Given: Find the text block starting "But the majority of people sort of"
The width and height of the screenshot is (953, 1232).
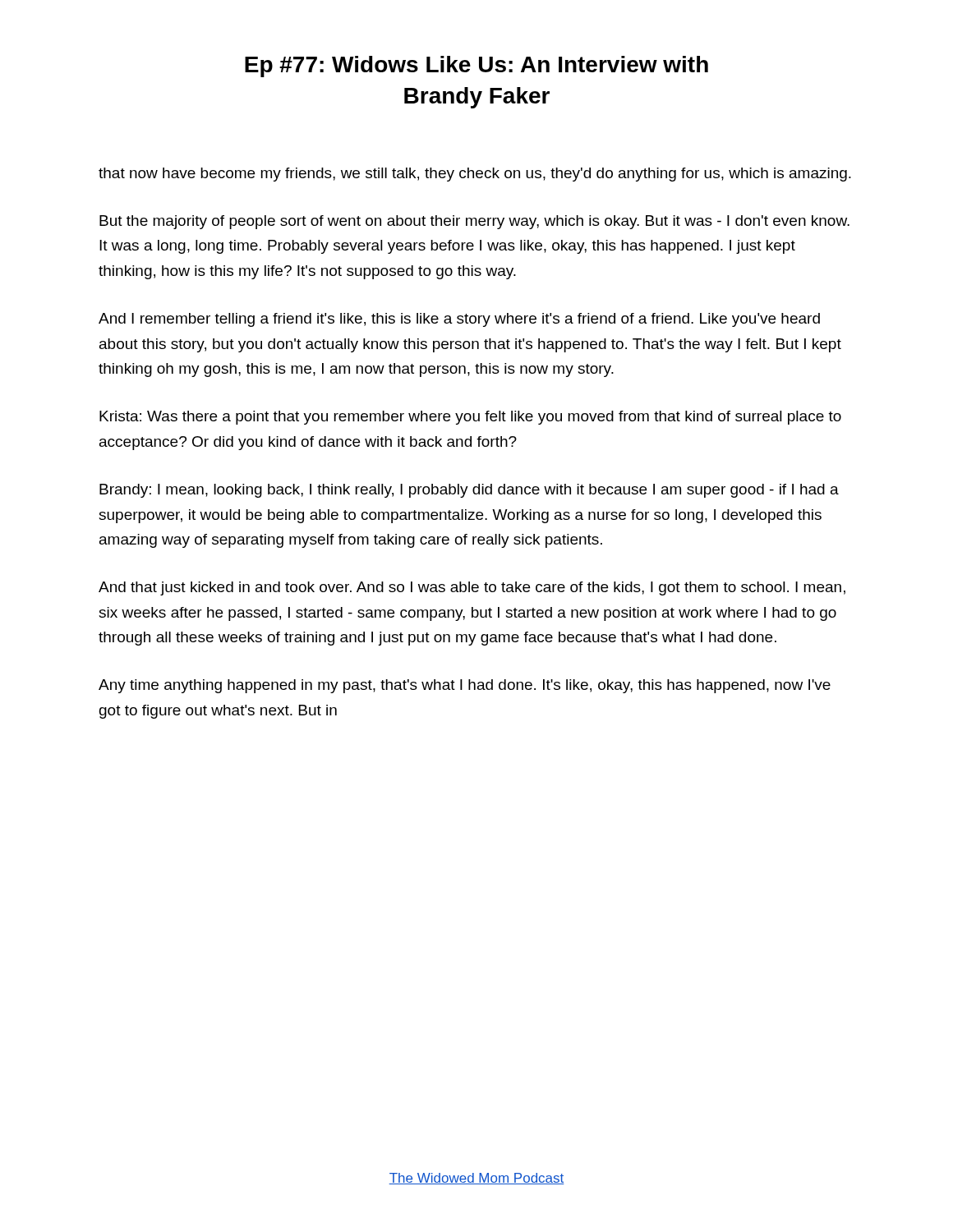Looking at the screenshot, I should point(475,245).
